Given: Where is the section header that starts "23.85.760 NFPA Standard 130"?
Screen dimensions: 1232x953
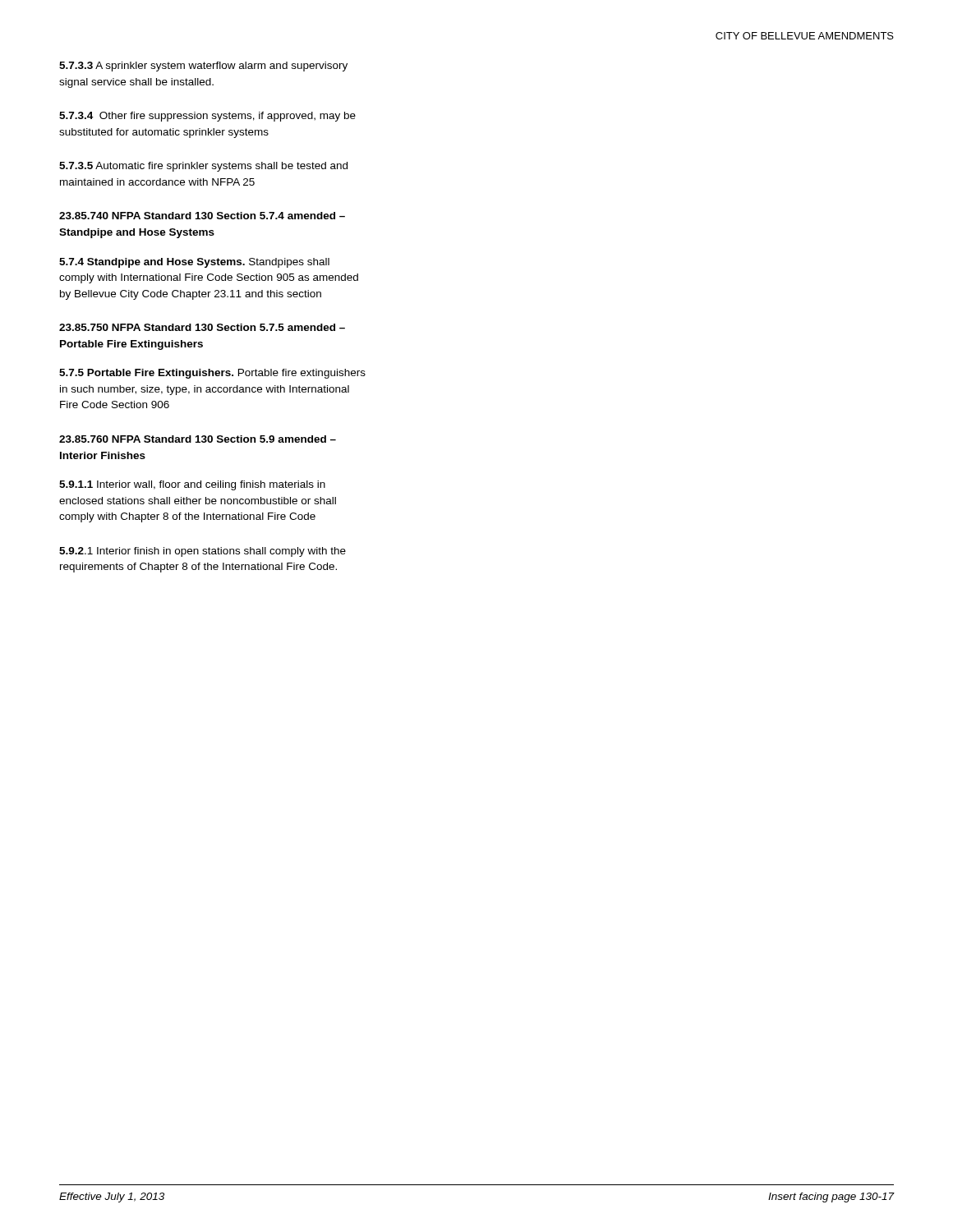Looking at the screenshot, I should click(198, 447).
